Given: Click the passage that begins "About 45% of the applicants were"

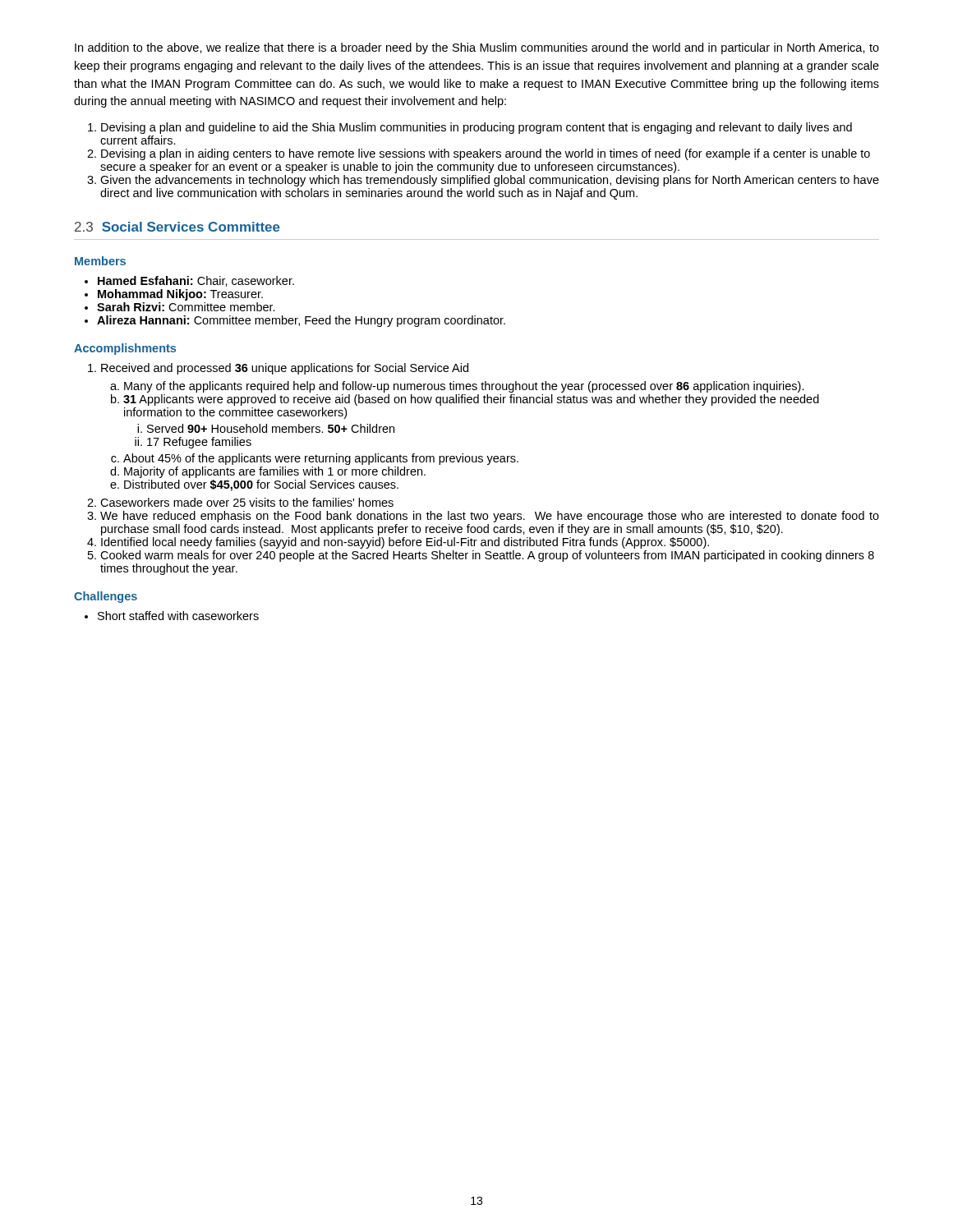Looking at the screenshot, I should pos(501,458).
